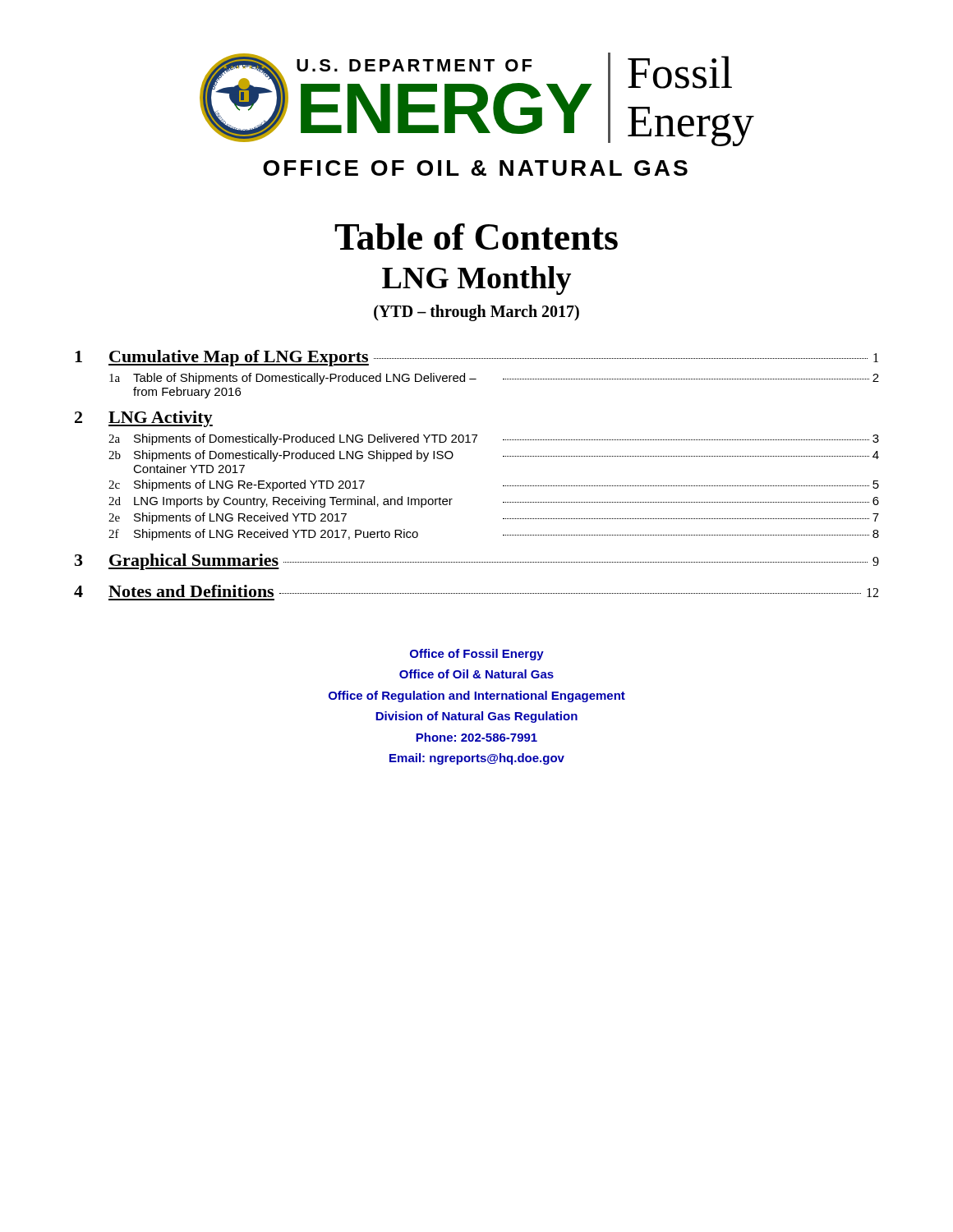Click on the list item containing "2d LNG Imports by Country, Receiving Terminal, and"
Viewport: 953px width, 1232px height.
pyautogui.click(x=494, y=501)
